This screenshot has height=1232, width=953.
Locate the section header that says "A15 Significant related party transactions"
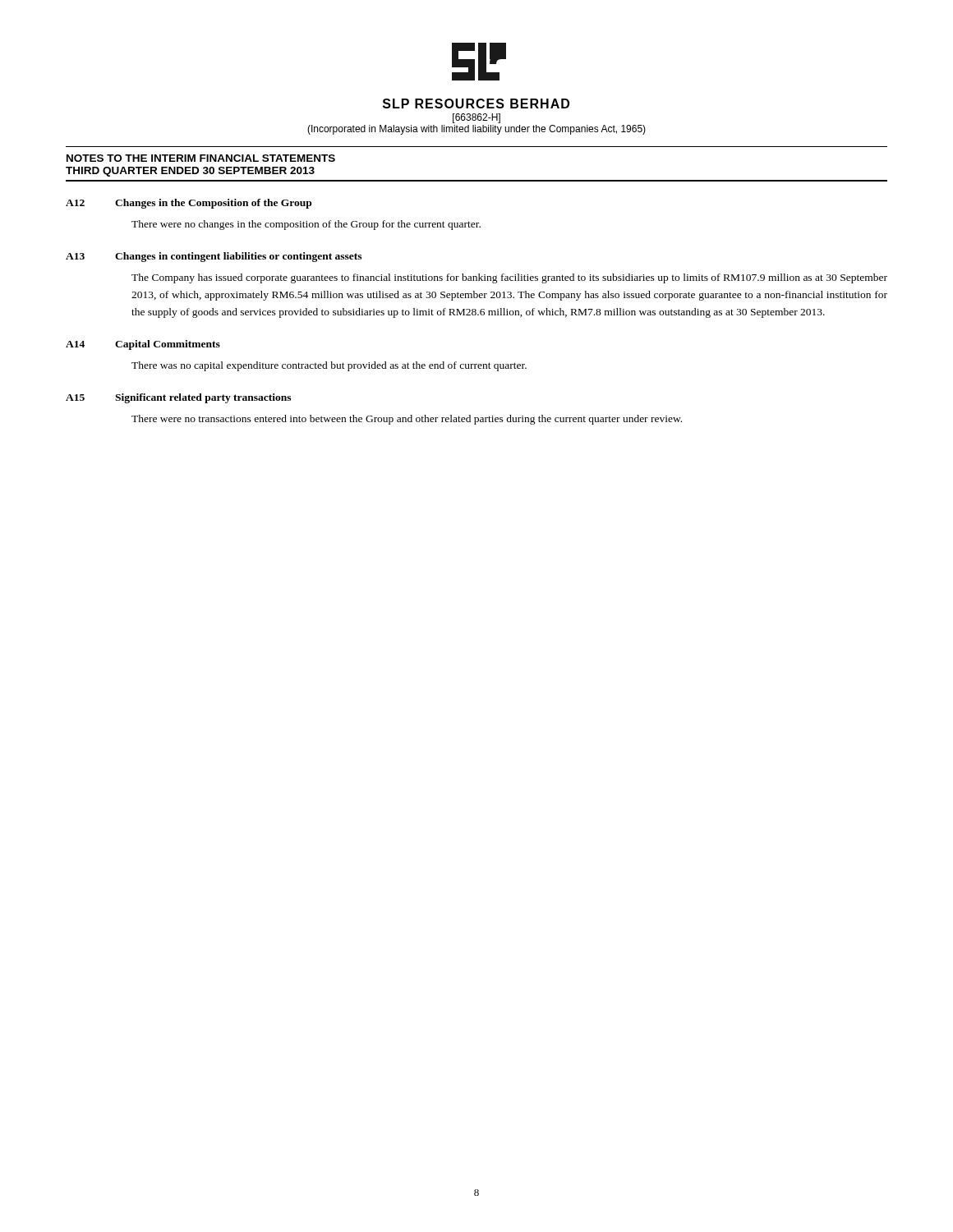179,397
